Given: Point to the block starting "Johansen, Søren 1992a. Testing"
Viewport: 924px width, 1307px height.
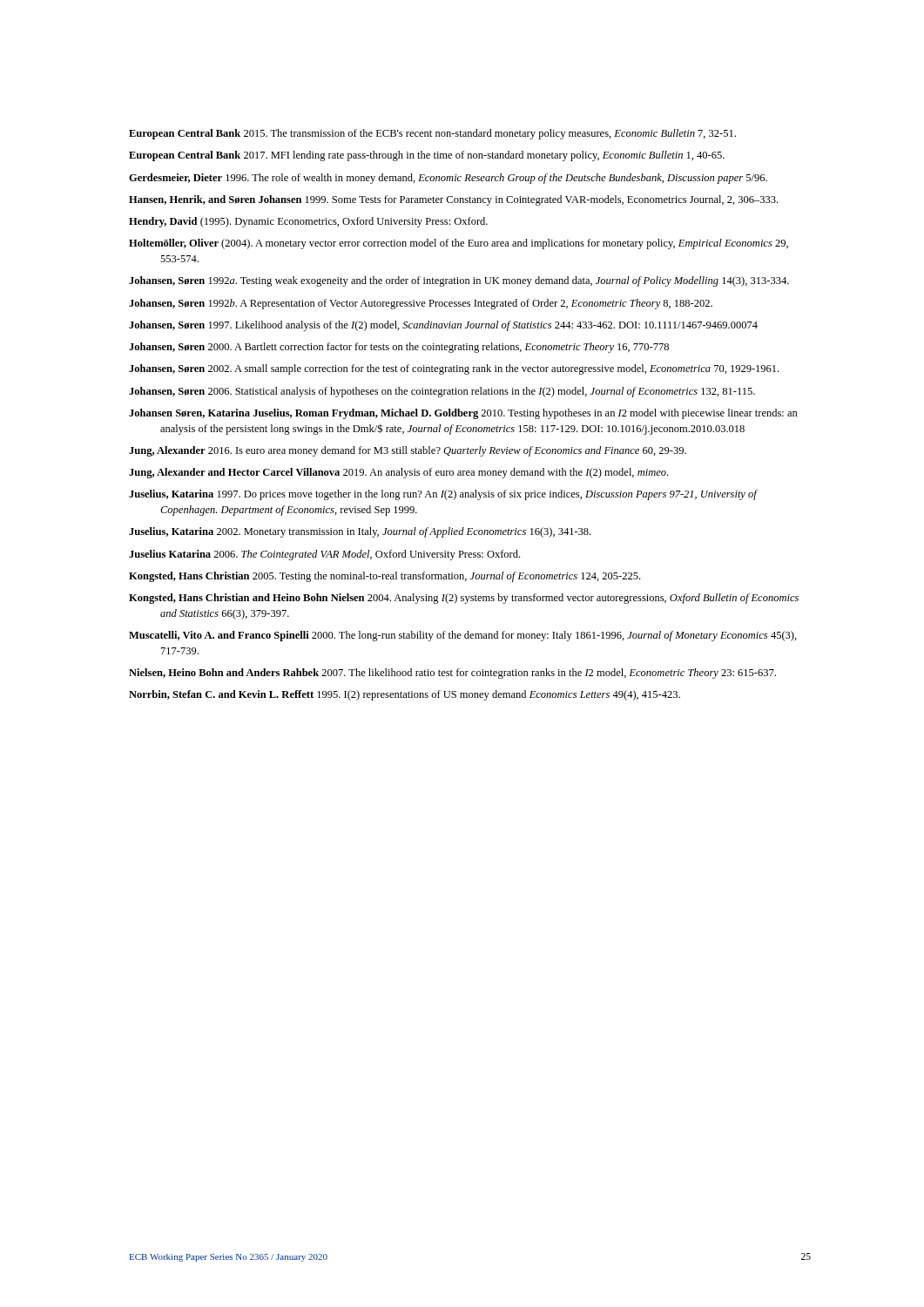Looking at the screenshot, I should click(x=459, y=281).
